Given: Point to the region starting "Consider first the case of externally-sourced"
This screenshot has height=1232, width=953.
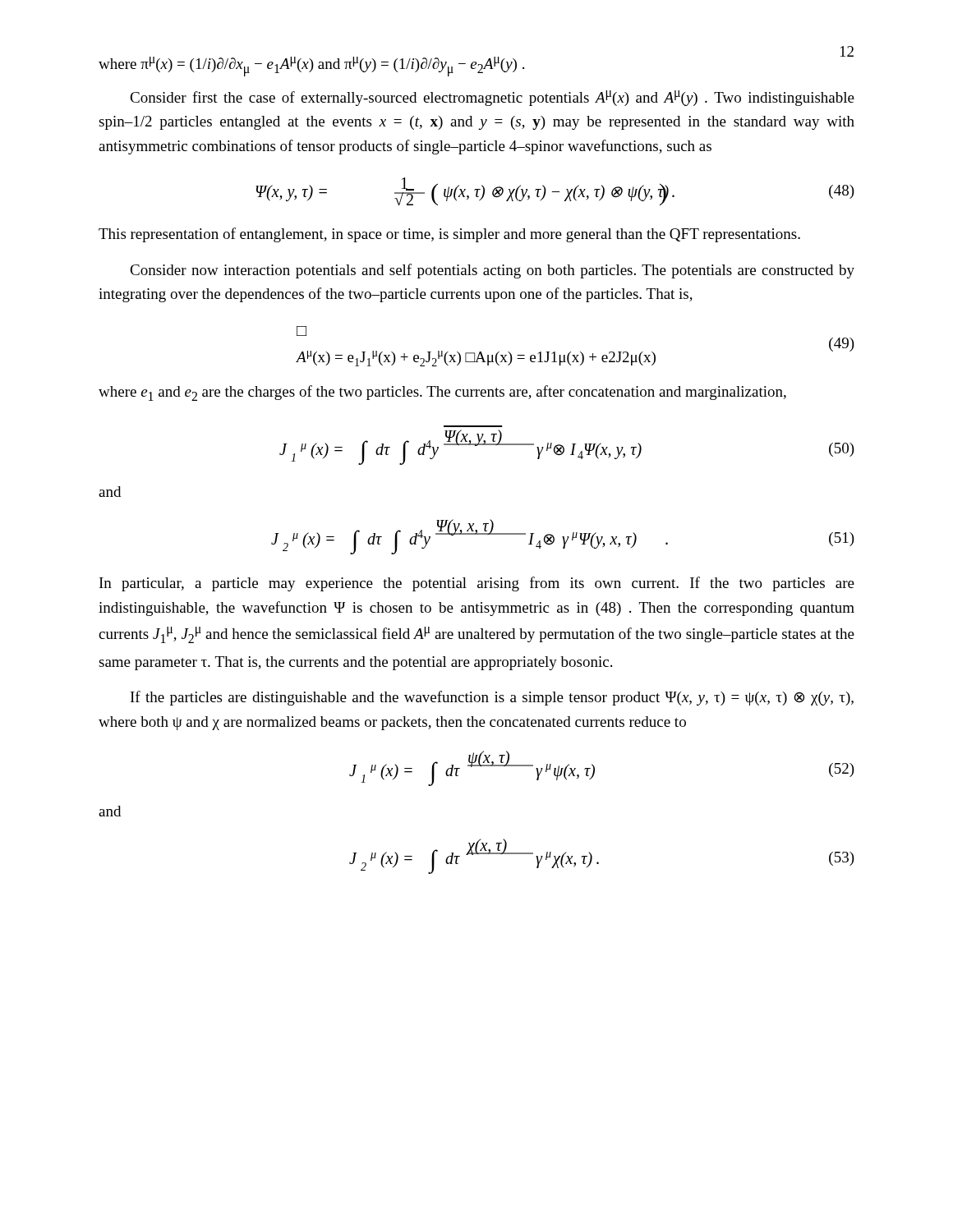Looking at the screenshot, I should (476, 120).
